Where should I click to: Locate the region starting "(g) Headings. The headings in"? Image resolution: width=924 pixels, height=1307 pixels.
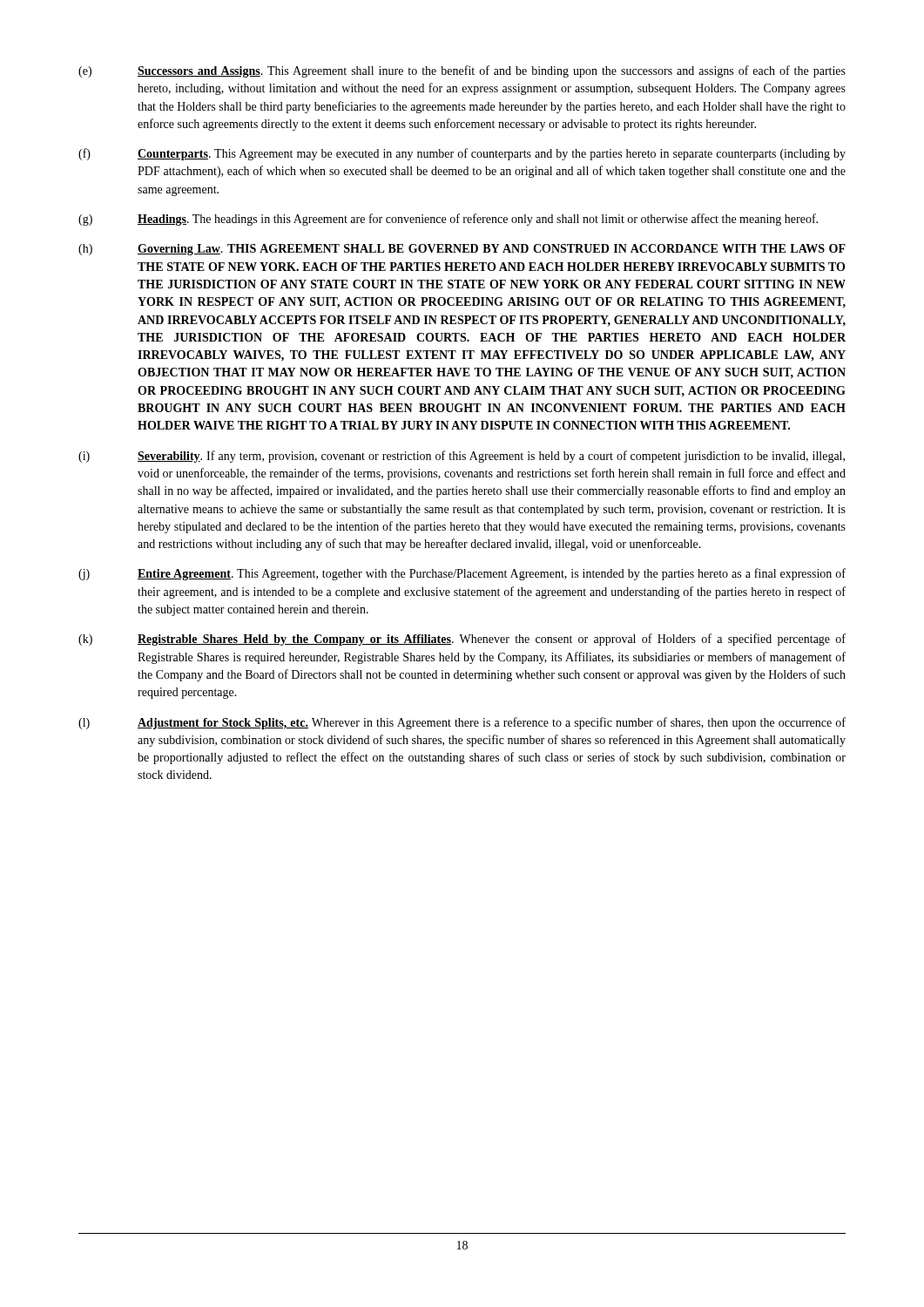(462, 220)
